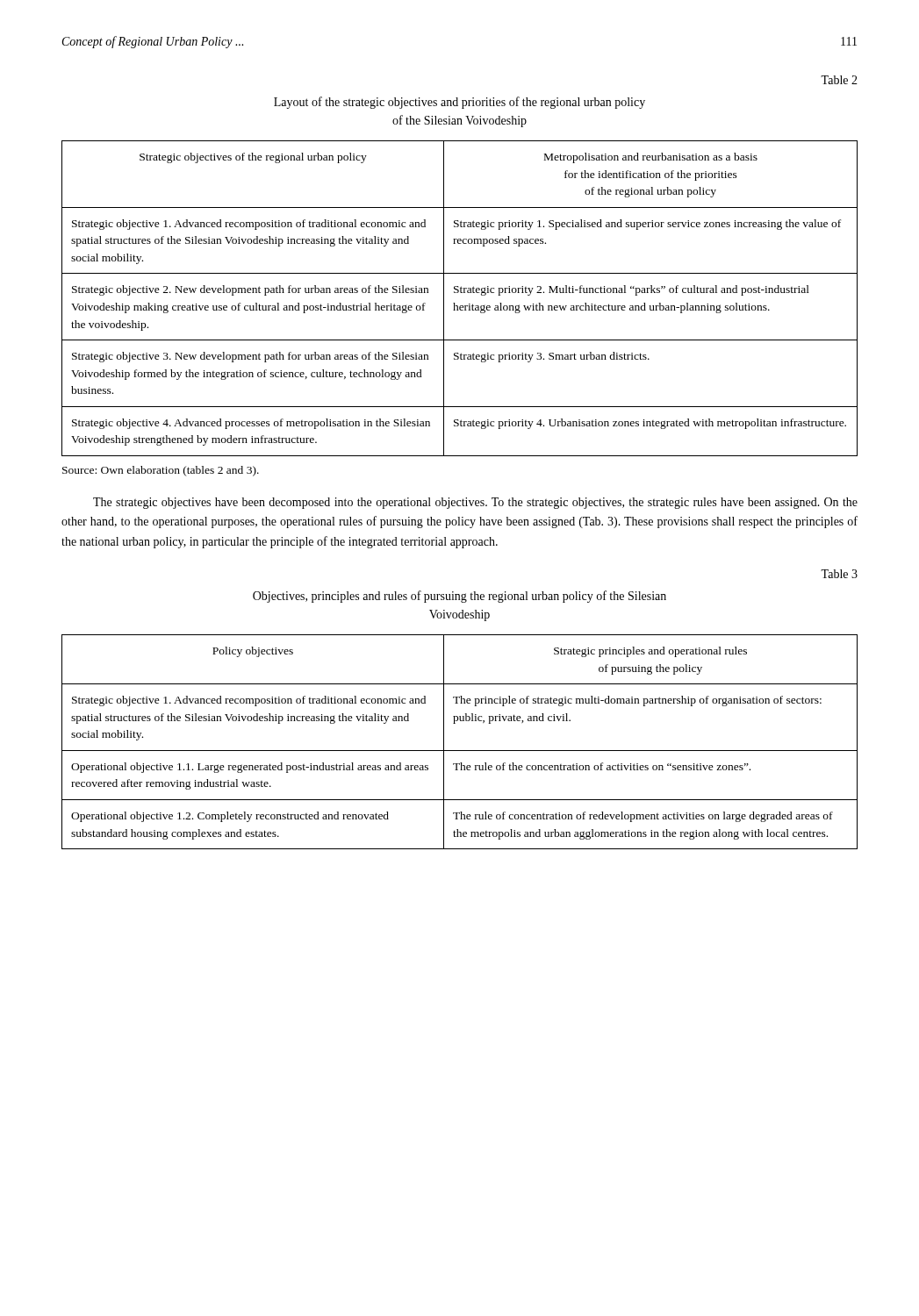Click on the element starting "Table 3"
This screenshot has height=1316, width=919.
(839, 574)
